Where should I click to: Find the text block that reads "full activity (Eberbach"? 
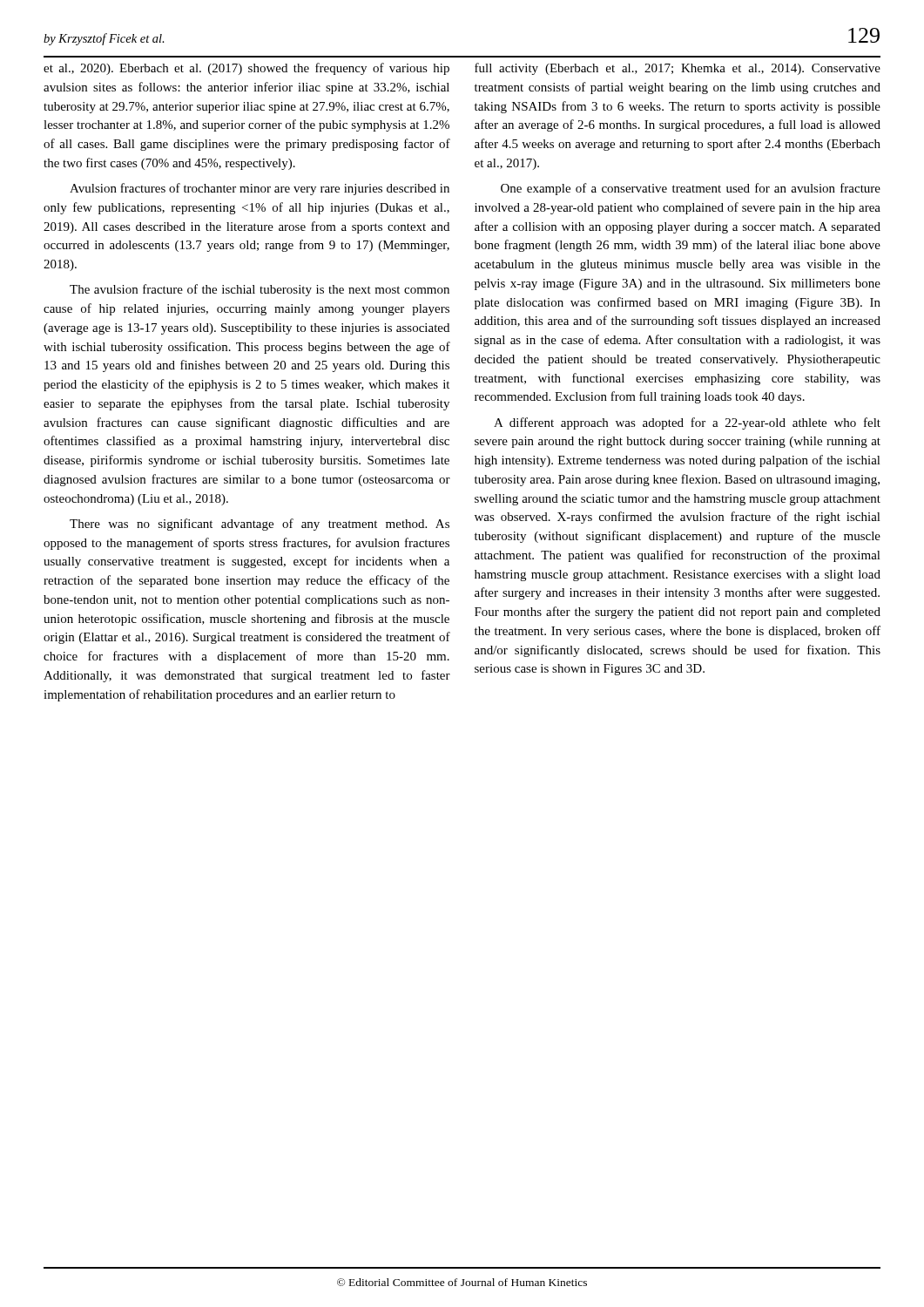(x=677, y=369)
